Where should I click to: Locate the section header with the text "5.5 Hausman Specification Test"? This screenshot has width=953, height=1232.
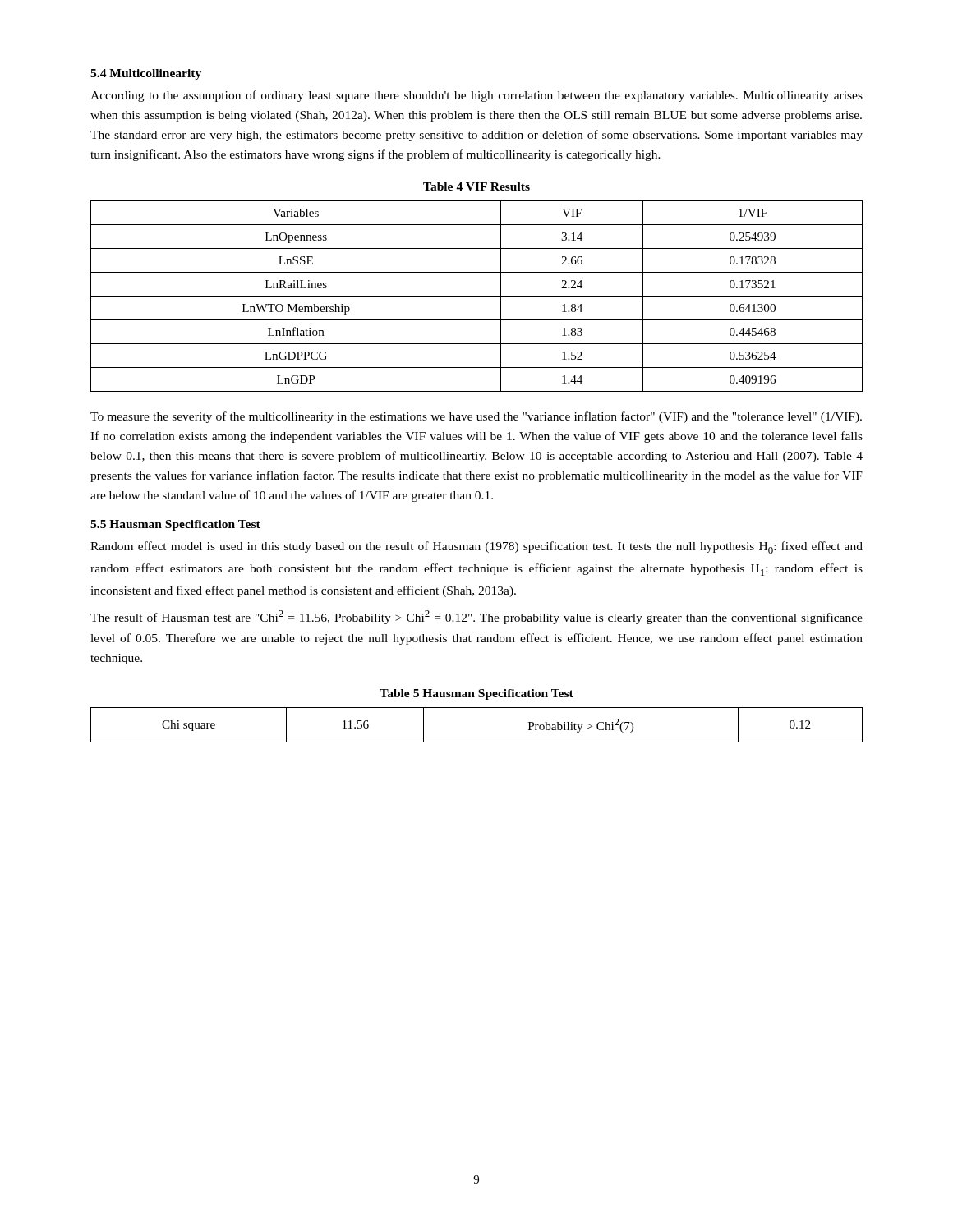175,524
